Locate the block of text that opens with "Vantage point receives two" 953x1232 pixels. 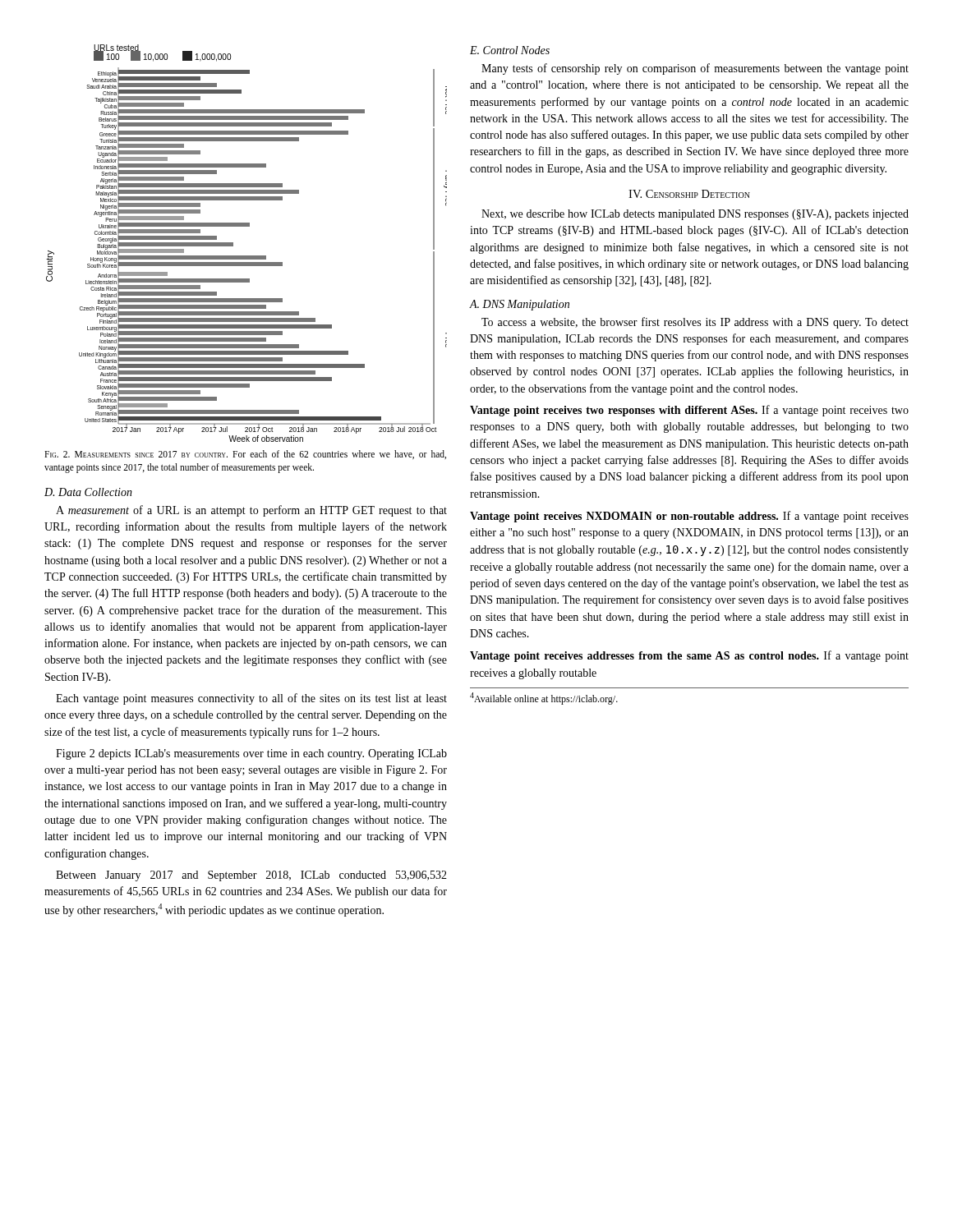click(689, 452)
